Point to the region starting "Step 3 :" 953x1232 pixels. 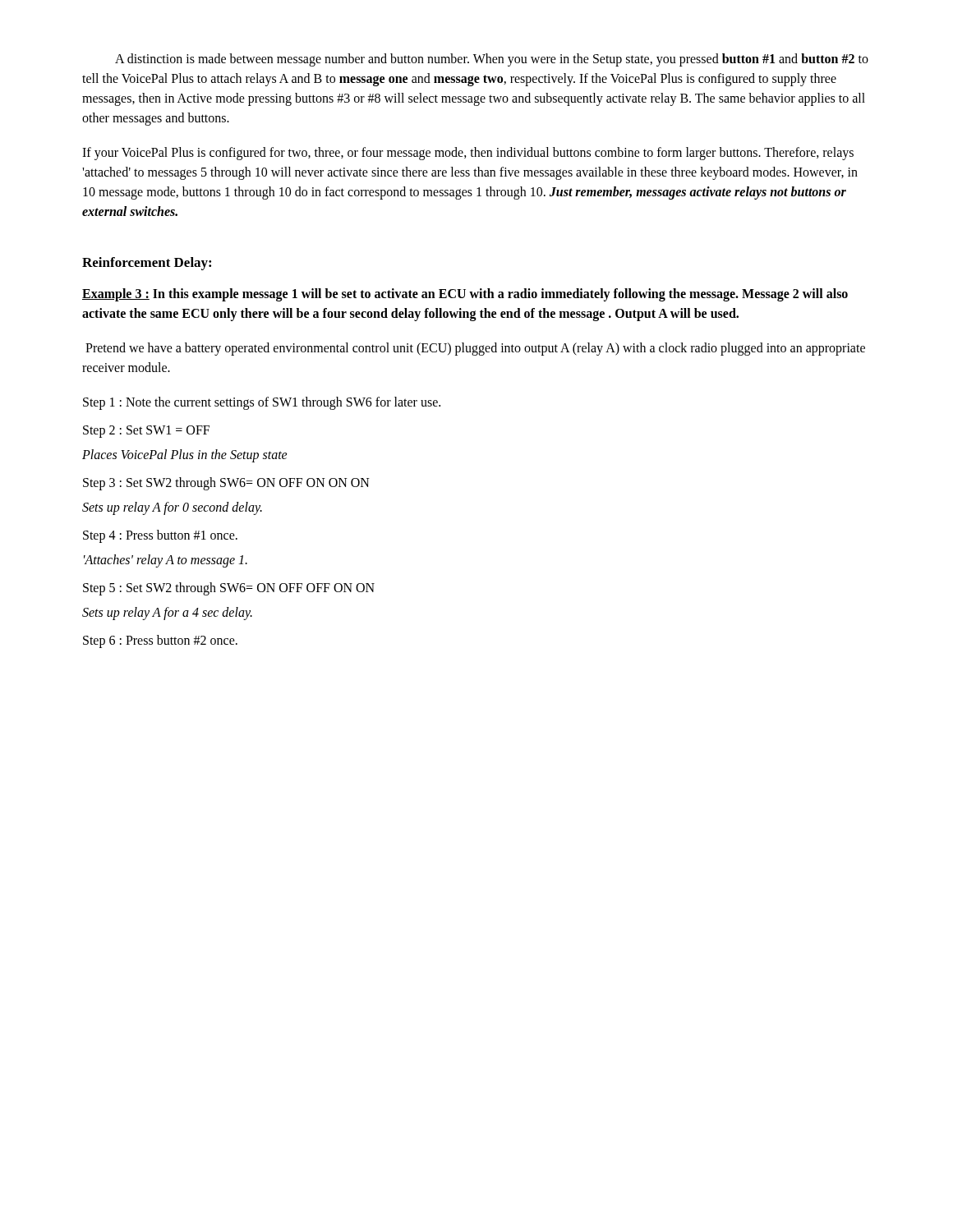(226, 483)
